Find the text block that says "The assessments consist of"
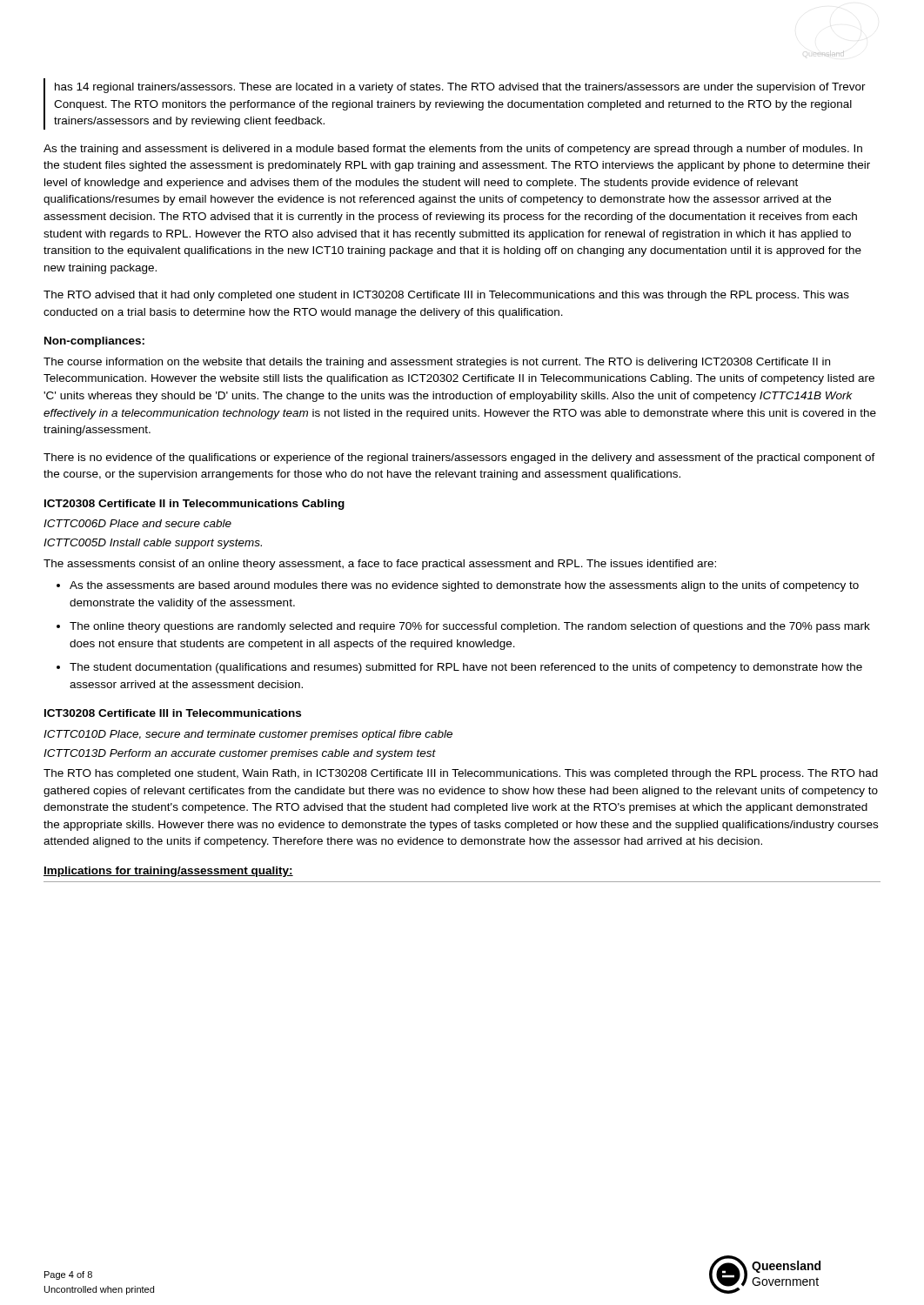The height and width of the screenshot is (1305, 924). pos(380,563)
